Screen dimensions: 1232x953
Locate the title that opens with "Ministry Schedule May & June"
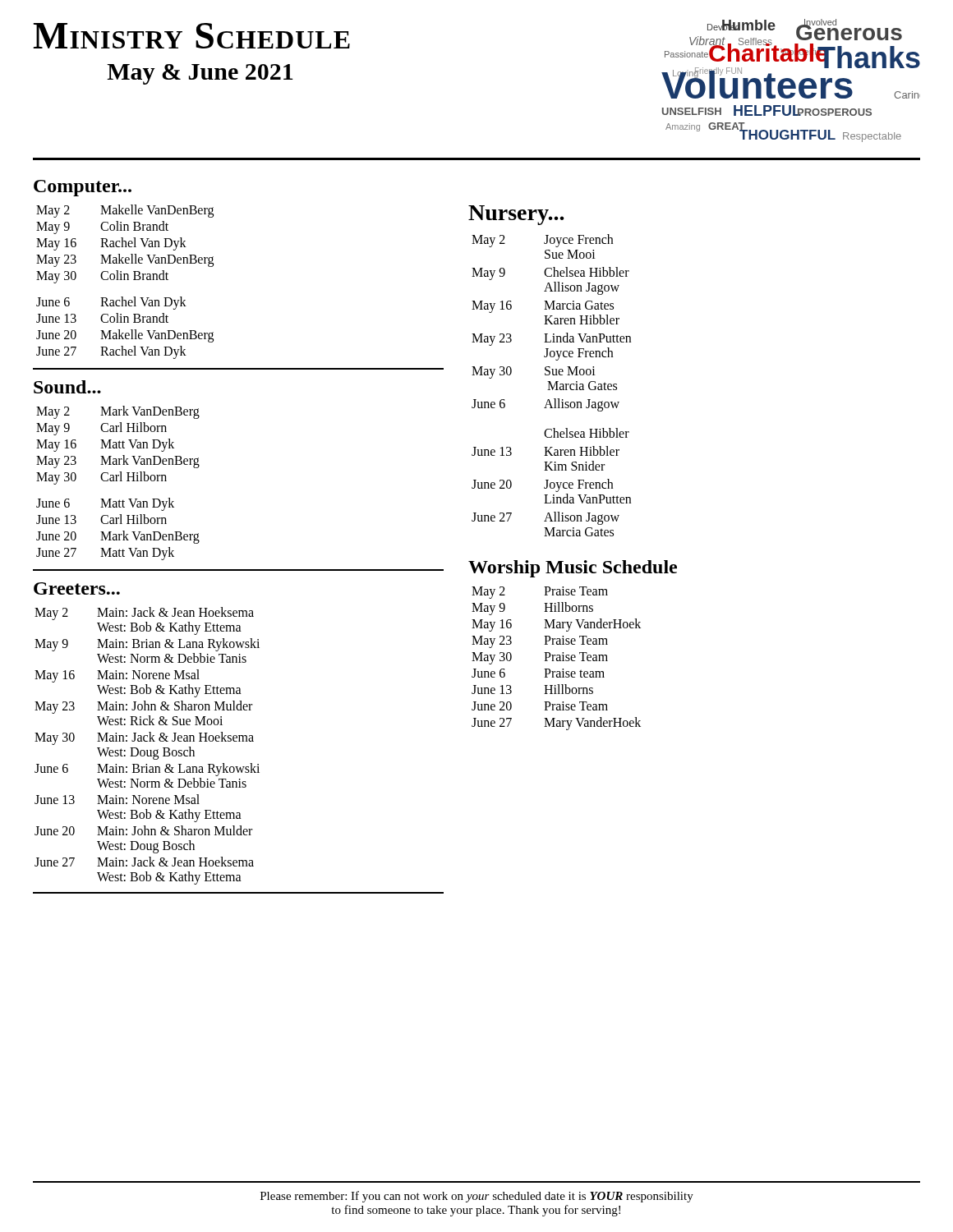coord(192,51)
